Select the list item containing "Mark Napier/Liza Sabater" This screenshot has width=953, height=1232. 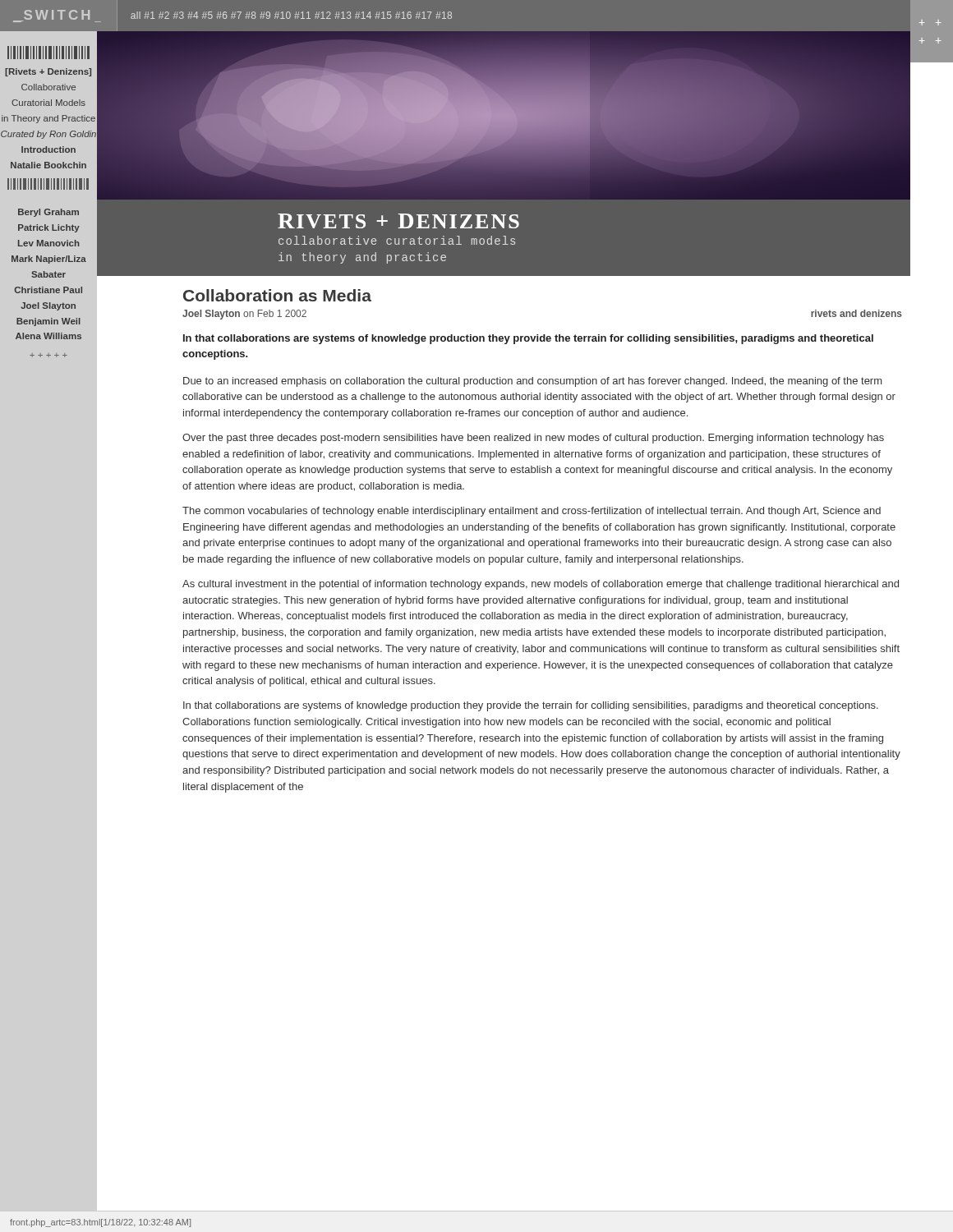tap(49, 266)
